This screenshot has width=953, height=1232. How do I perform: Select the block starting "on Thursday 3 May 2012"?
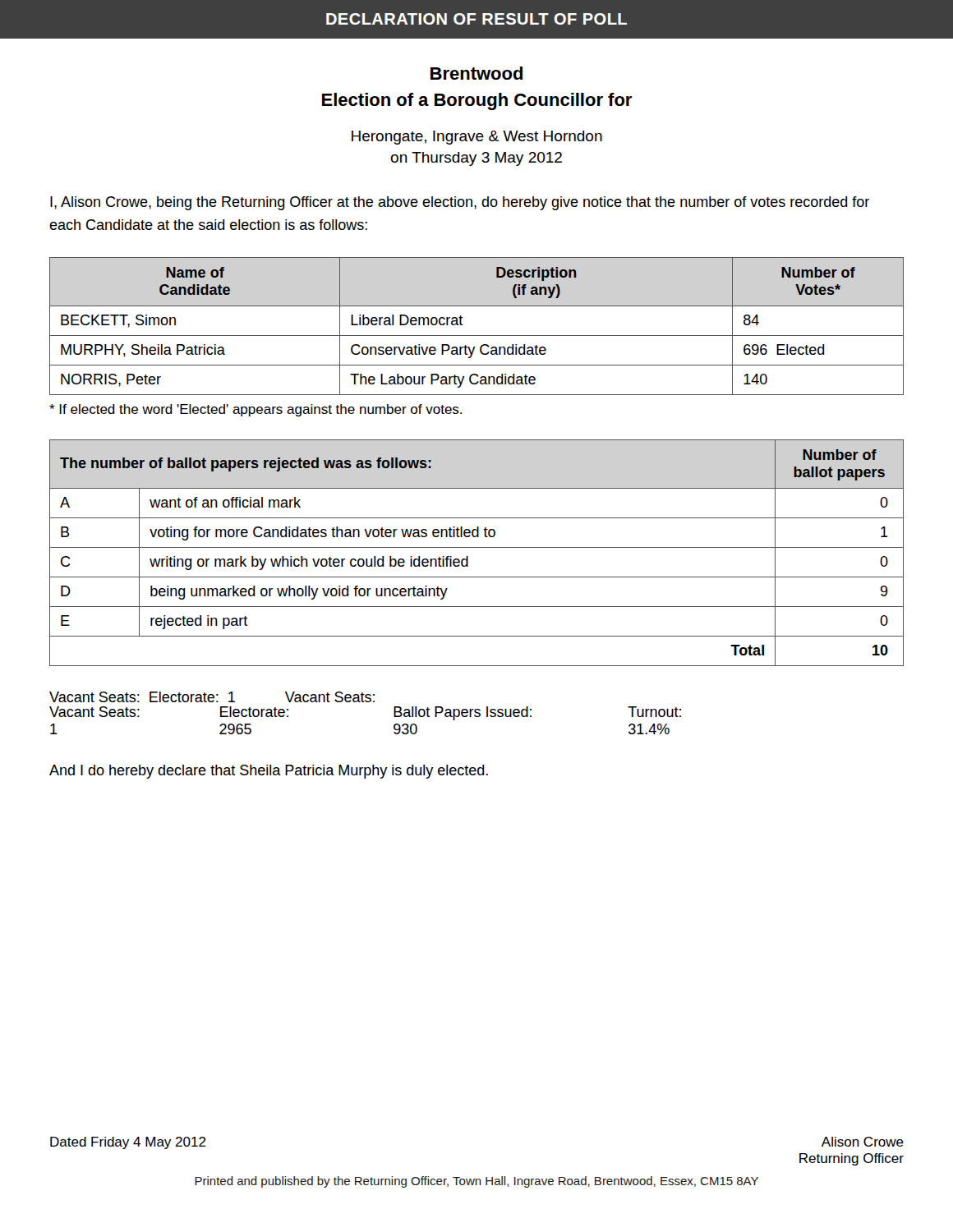[x=476, y=157]
